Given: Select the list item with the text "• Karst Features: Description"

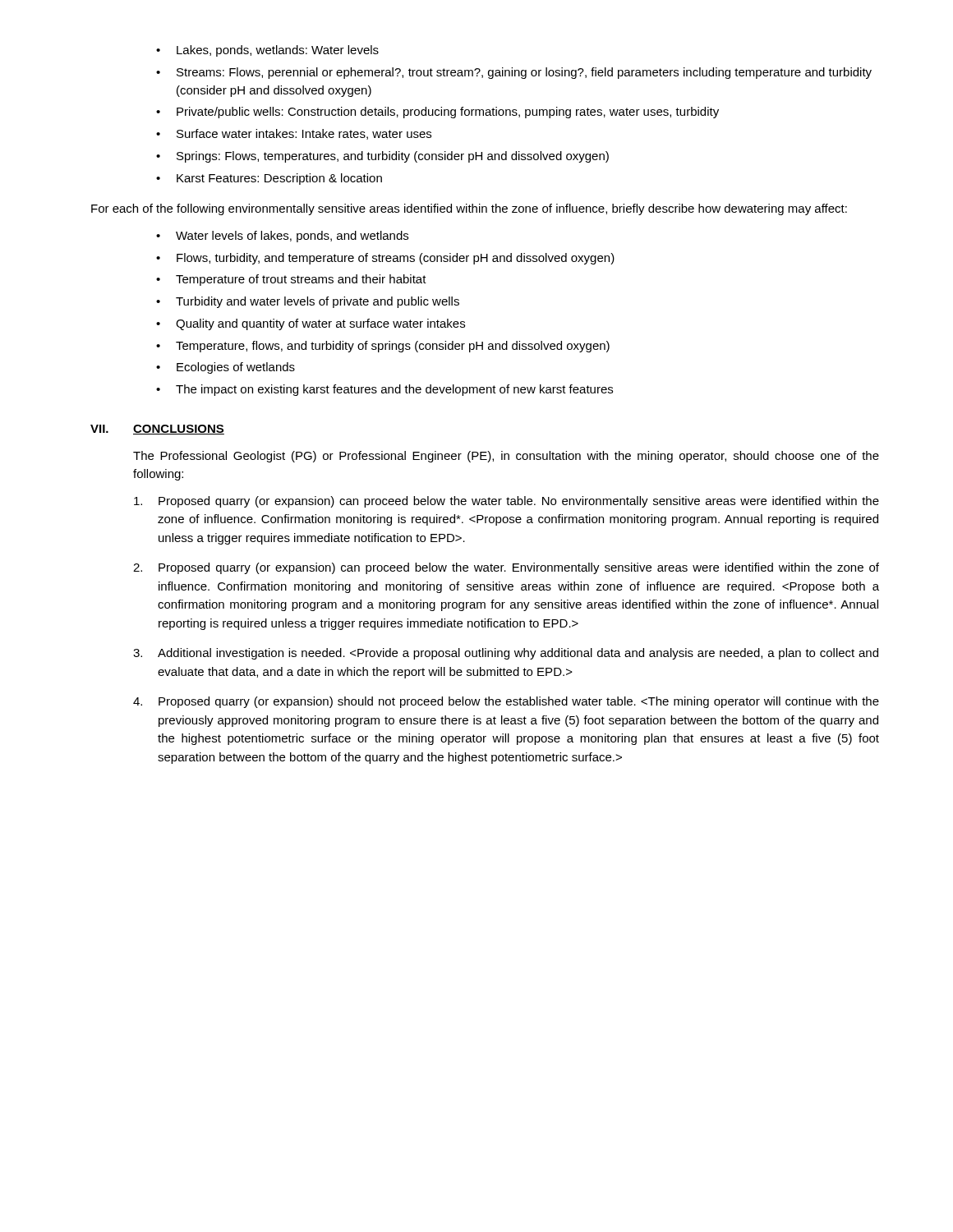Looking at the screenshot, I should point(269,178).
